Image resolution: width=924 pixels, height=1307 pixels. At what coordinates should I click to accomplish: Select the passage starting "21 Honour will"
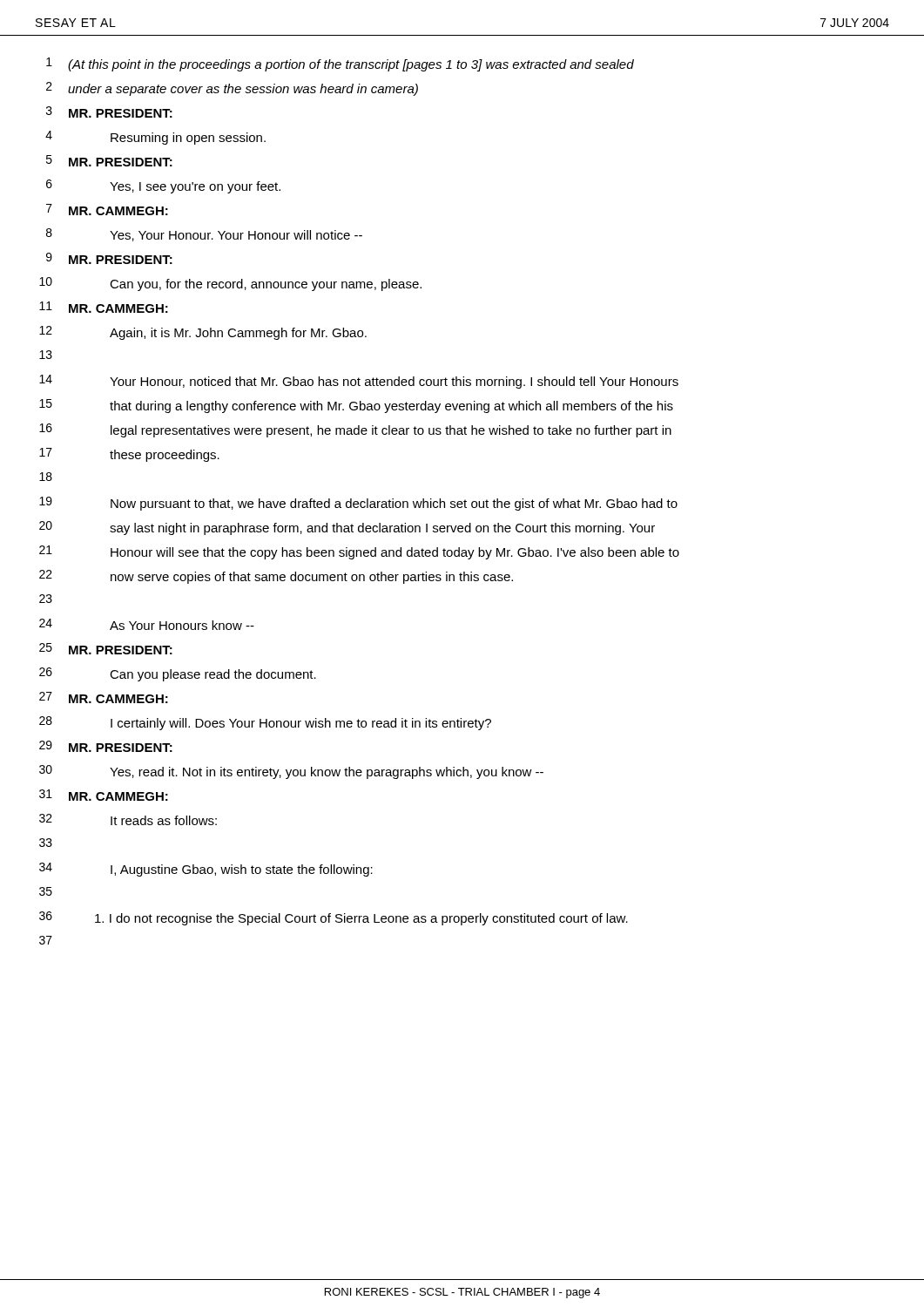click(462, 551)
